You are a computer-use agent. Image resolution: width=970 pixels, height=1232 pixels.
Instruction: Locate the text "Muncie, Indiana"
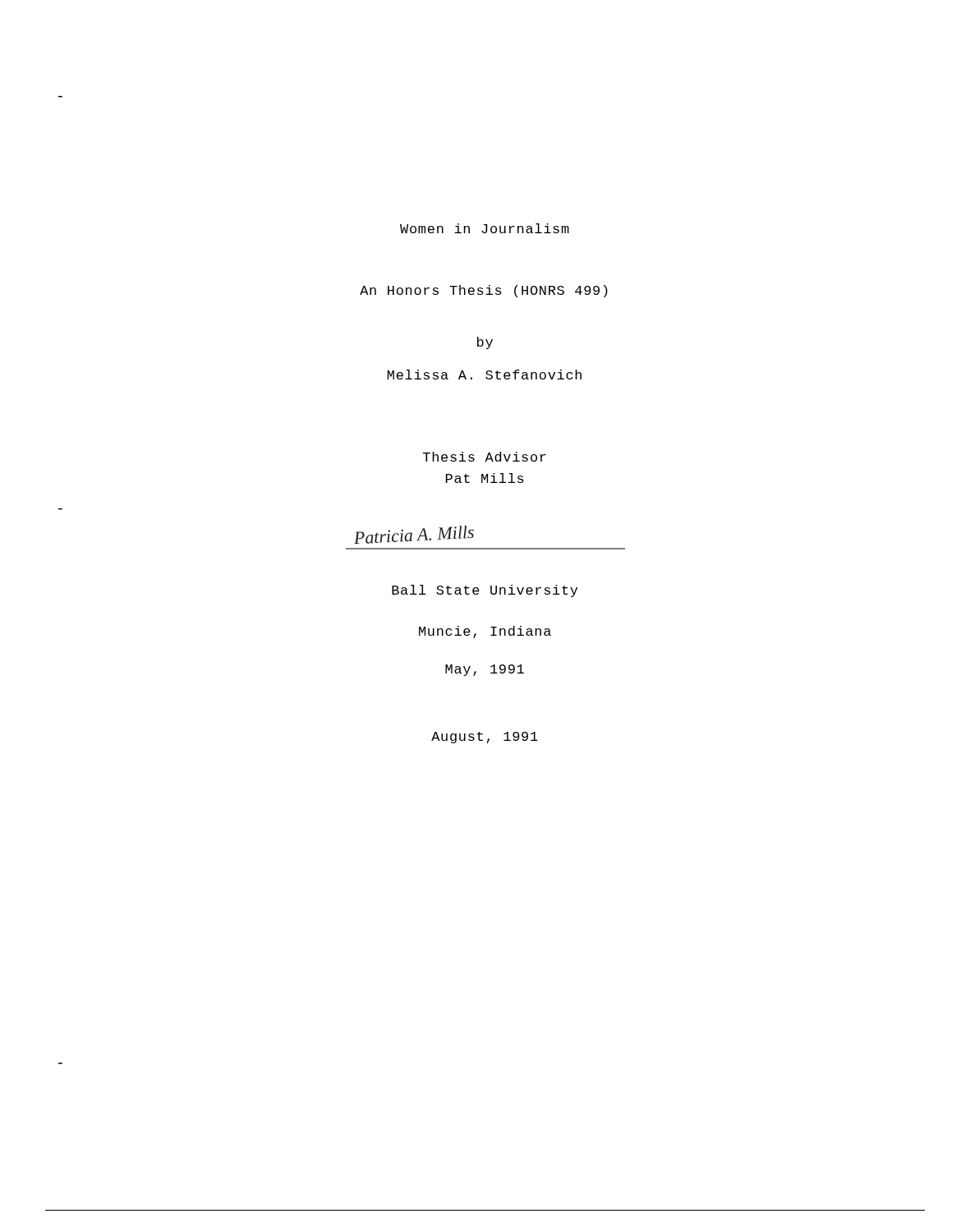[x=485, y=632]
